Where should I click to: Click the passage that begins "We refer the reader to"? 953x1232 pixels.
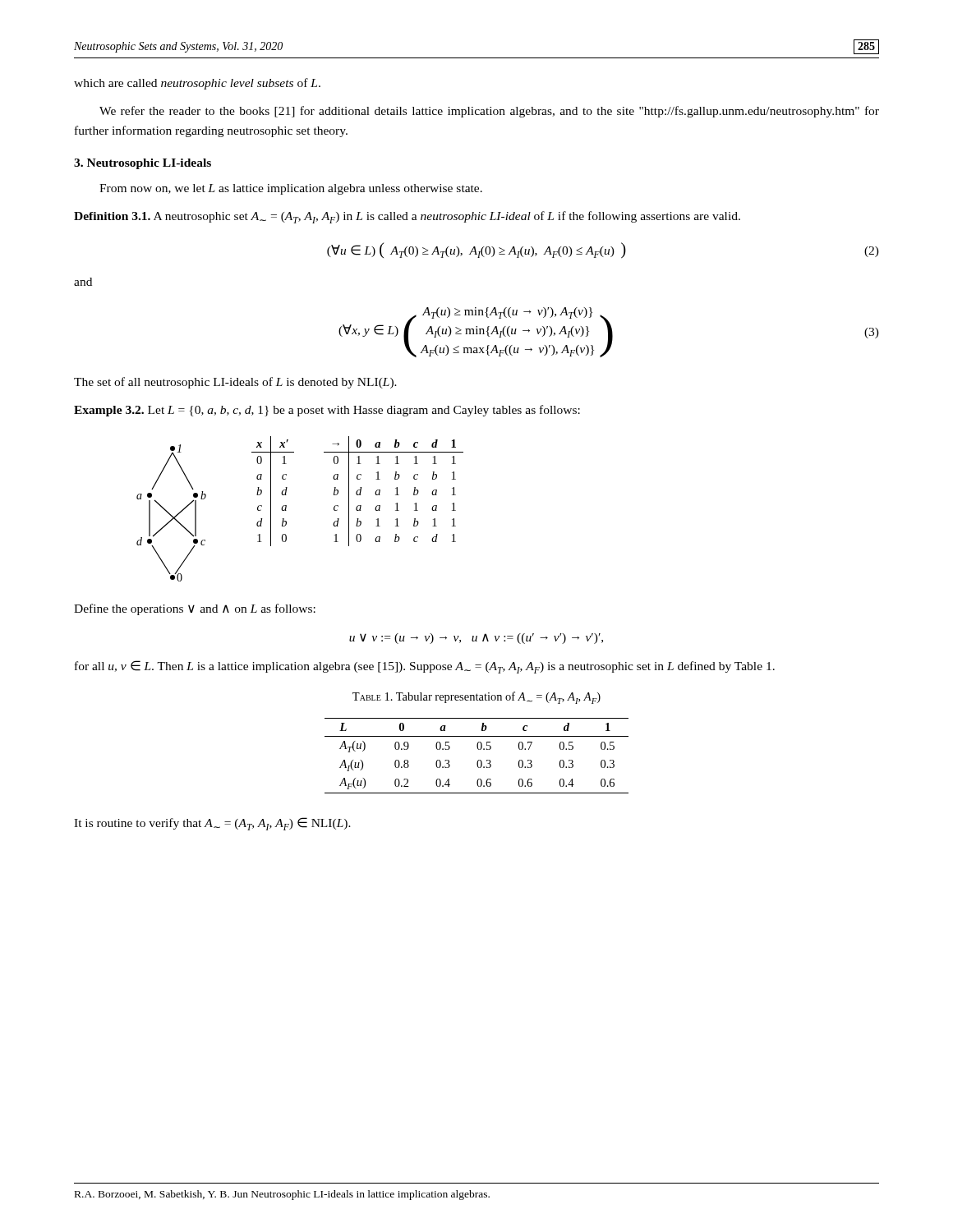point(476,121)
